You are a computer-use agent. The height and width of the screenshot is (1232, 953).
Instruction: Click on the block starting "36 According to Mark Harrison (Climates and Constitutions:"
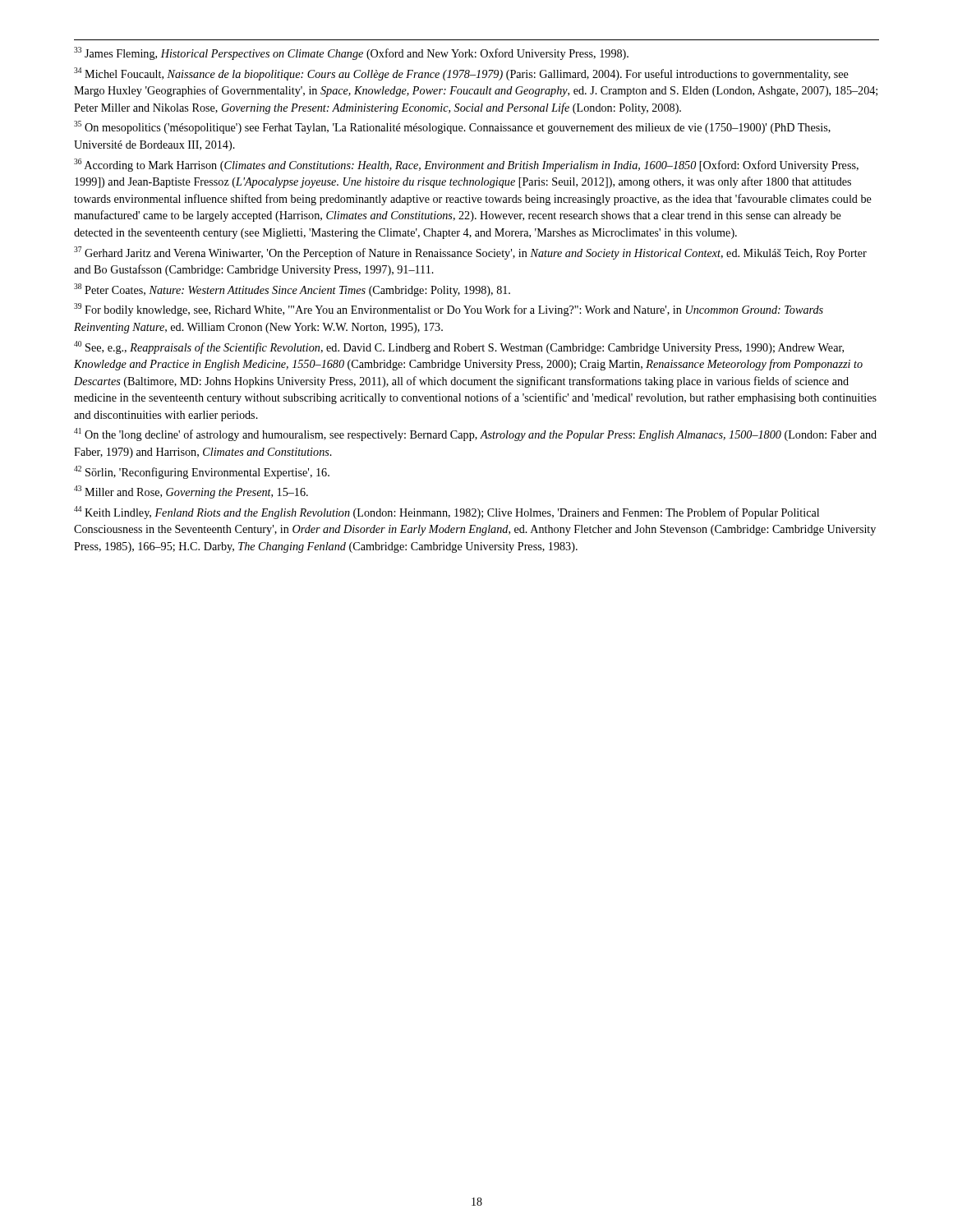click(x=473, y=198)
